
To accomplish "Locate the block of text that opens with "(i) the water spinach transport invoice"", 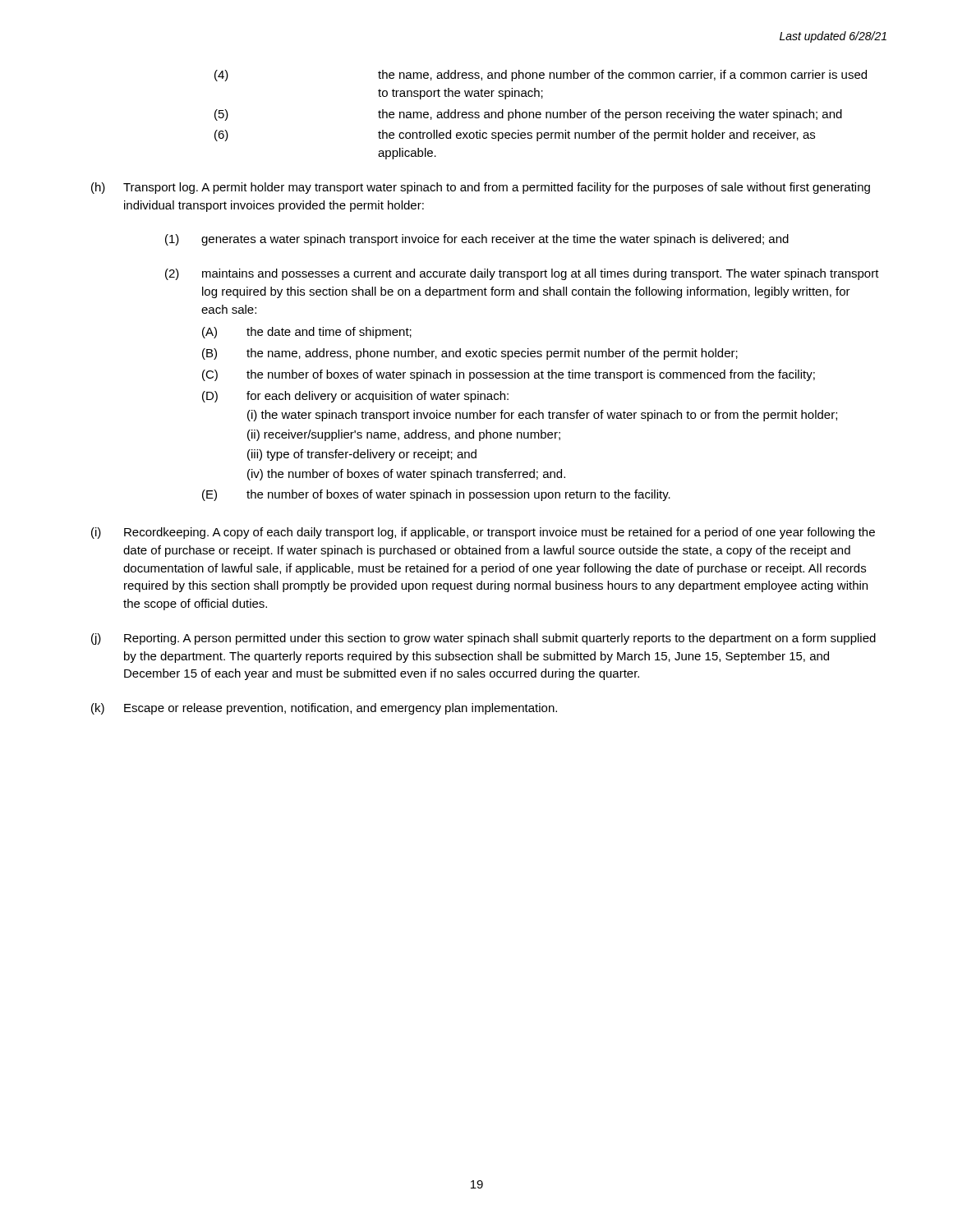I will coord(542,415).
